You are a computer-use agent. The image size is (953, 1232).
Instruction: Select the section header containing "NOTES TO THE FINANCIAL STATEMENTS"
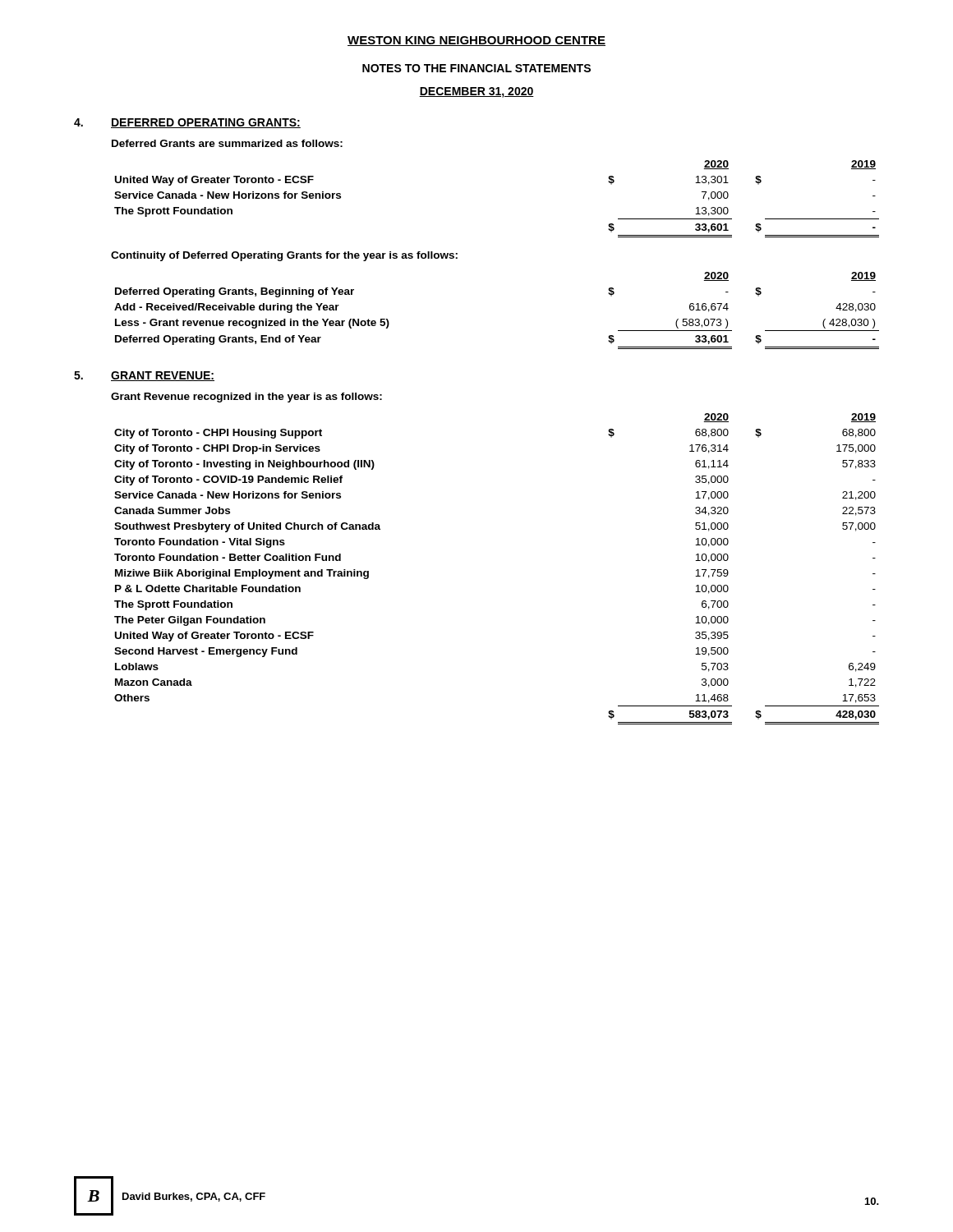pos(476,68)
